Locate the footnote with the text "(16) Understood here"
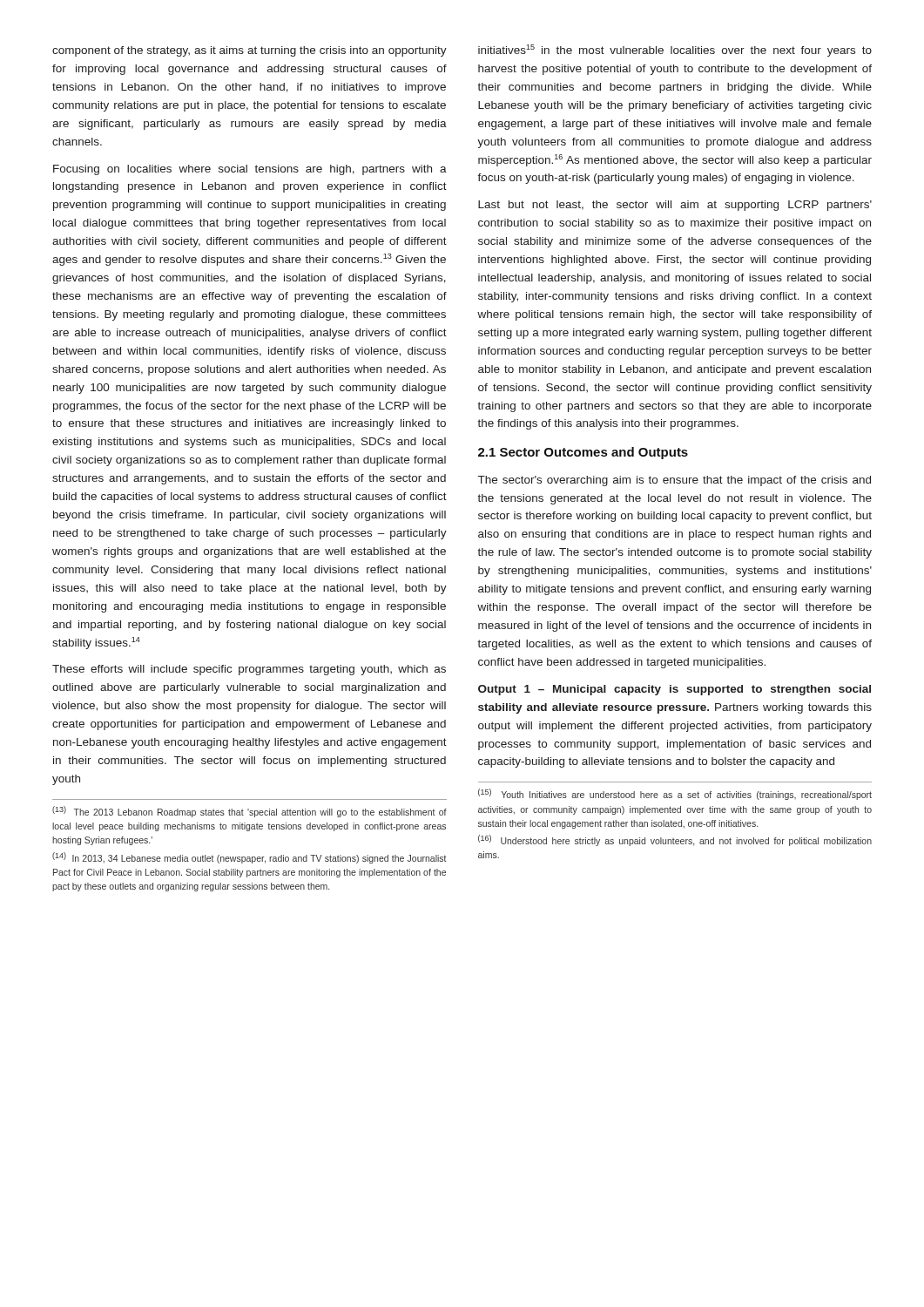Screen dimensions: 1307x924 point(675,848)
